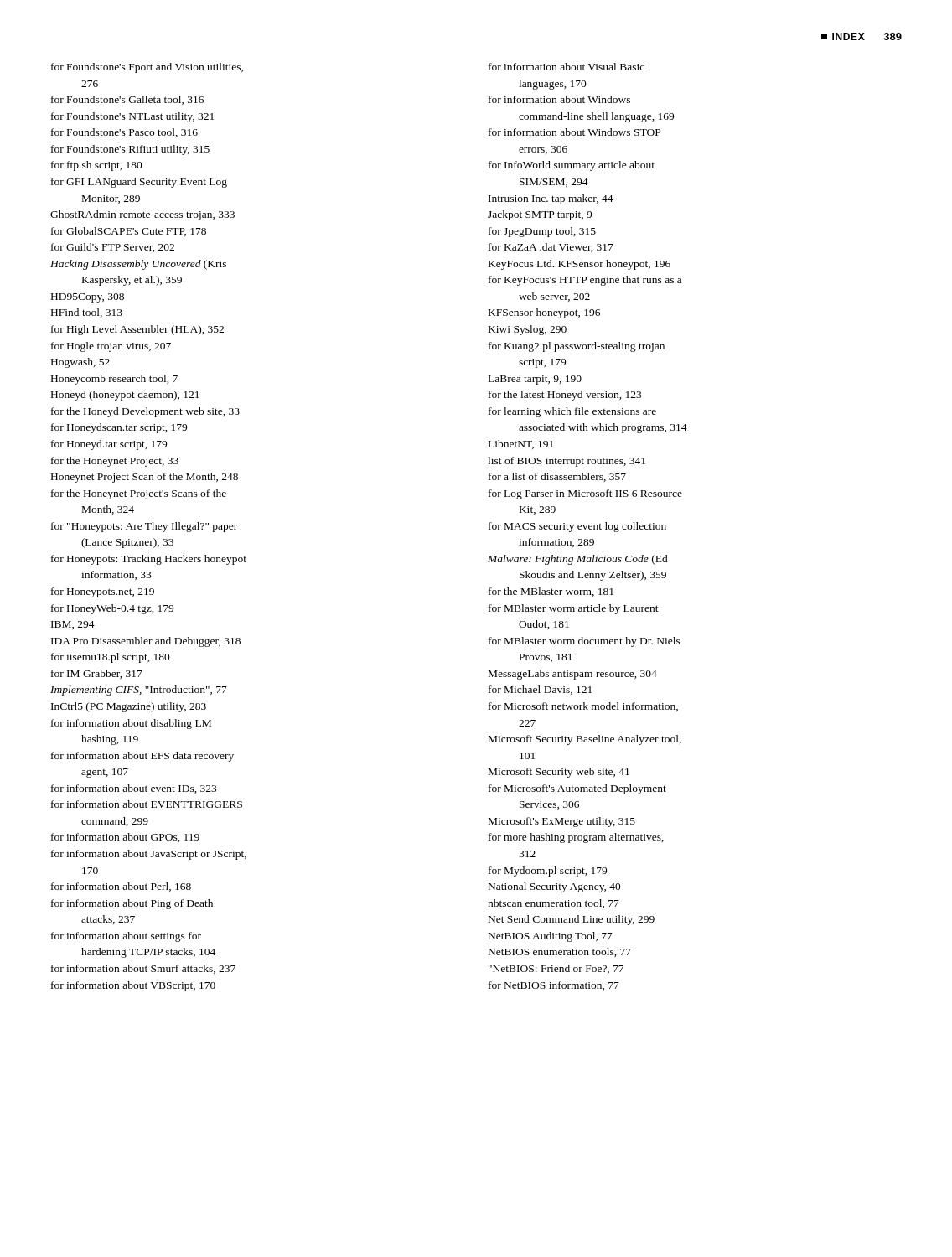Screen dimensions: 1257x952
Task: Find the list item that reads "for the Honeyd Development web site, 33"
Action: point(145,411)
